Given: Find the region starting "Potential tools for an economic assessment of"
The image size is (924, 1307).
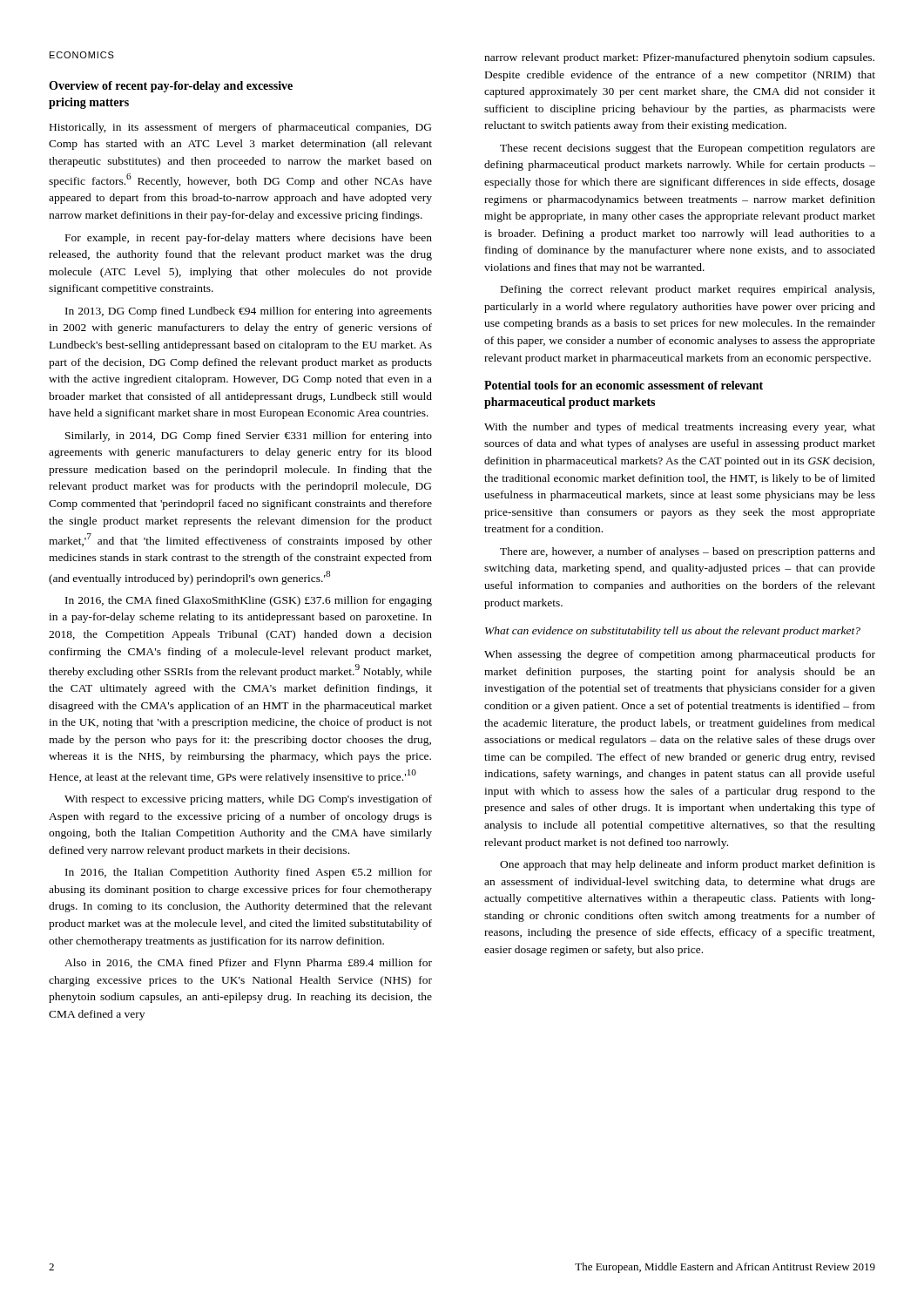Looking at the screenshot, I should click(x=624, y=394).
